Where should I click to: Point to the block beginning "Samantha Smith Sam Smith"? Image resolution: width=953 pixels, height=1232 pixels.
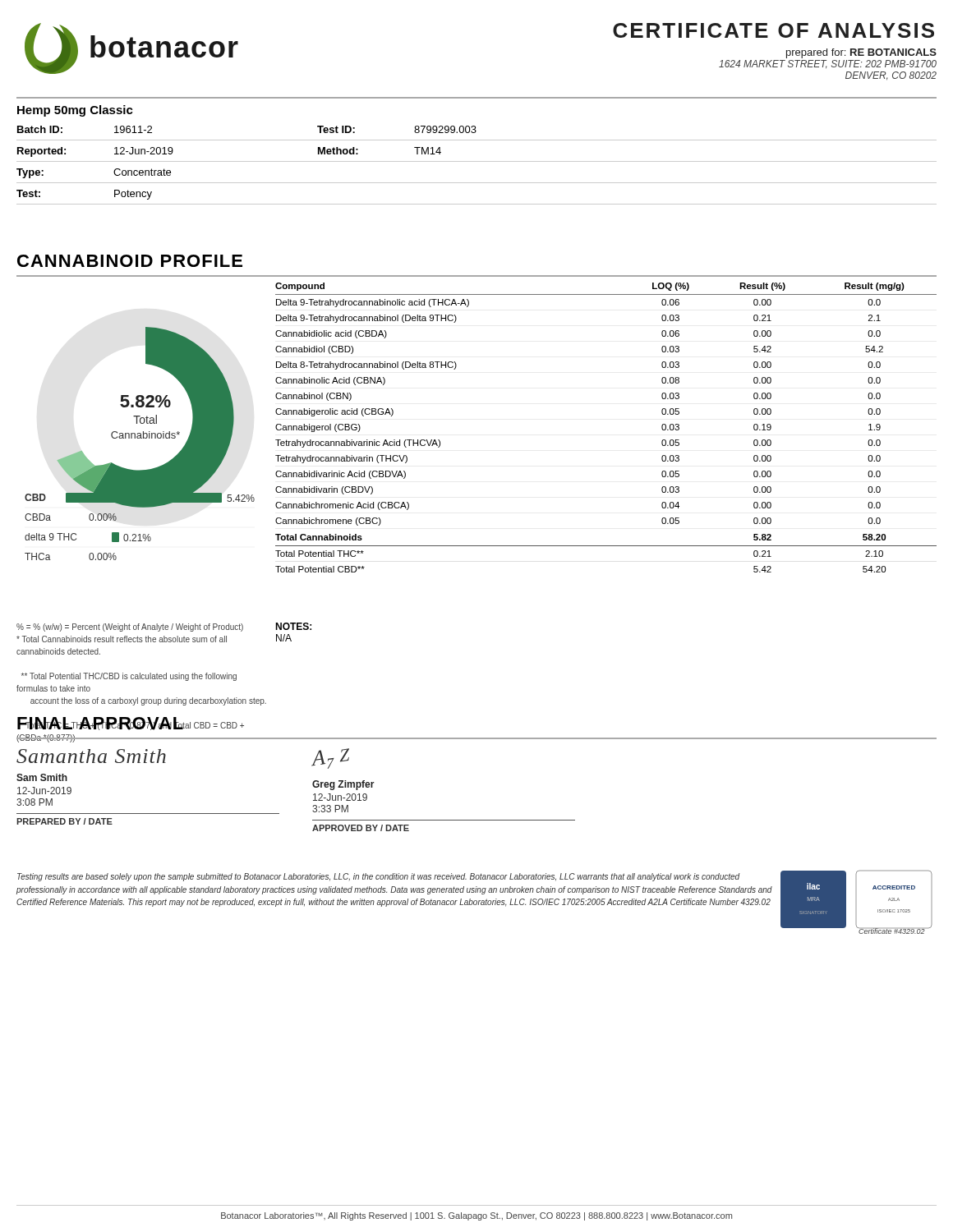pyautogui.click(x=91, y=756)
